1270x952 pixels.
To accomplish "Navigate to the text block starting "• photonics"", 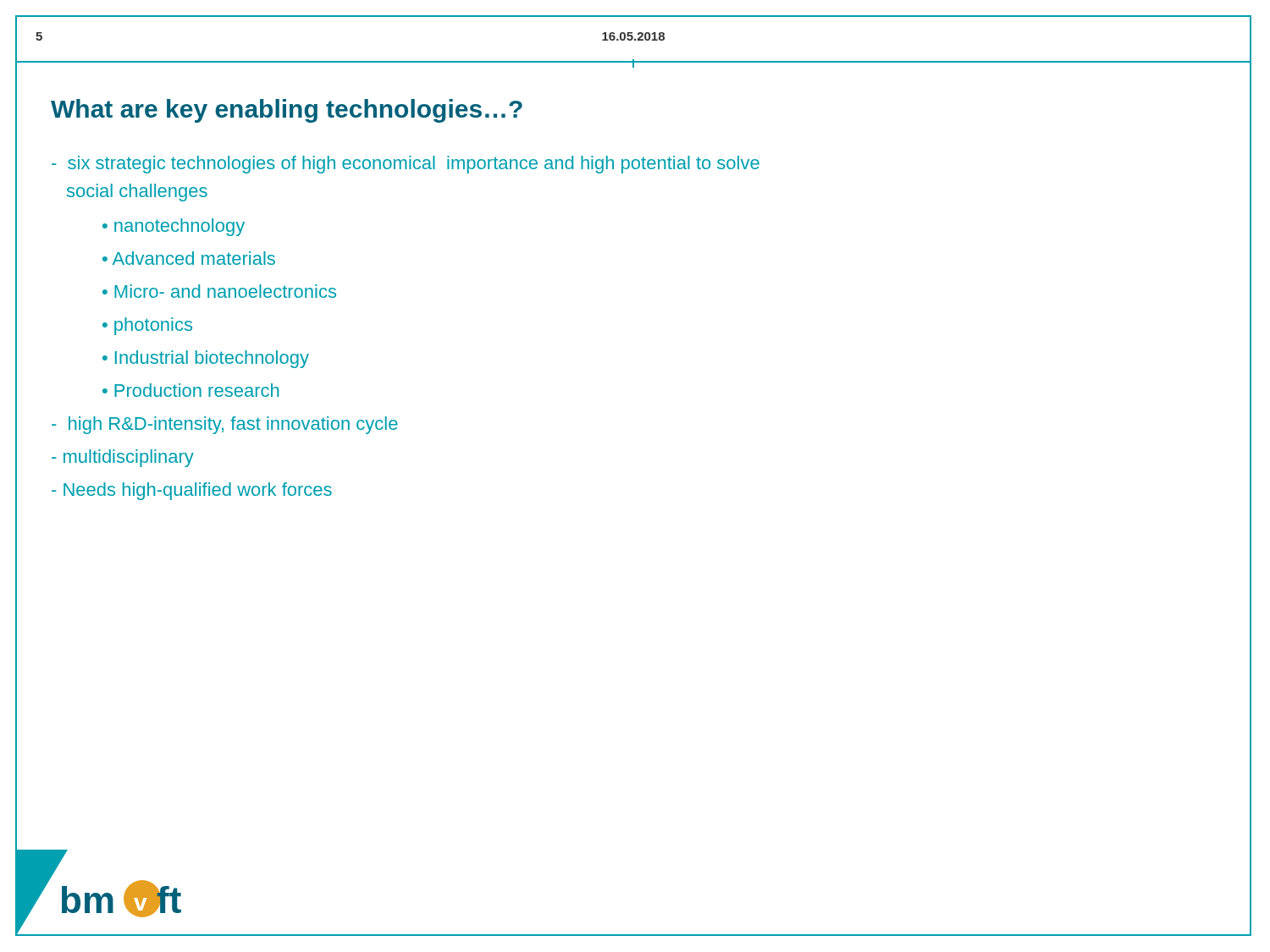I will [147, 325].
